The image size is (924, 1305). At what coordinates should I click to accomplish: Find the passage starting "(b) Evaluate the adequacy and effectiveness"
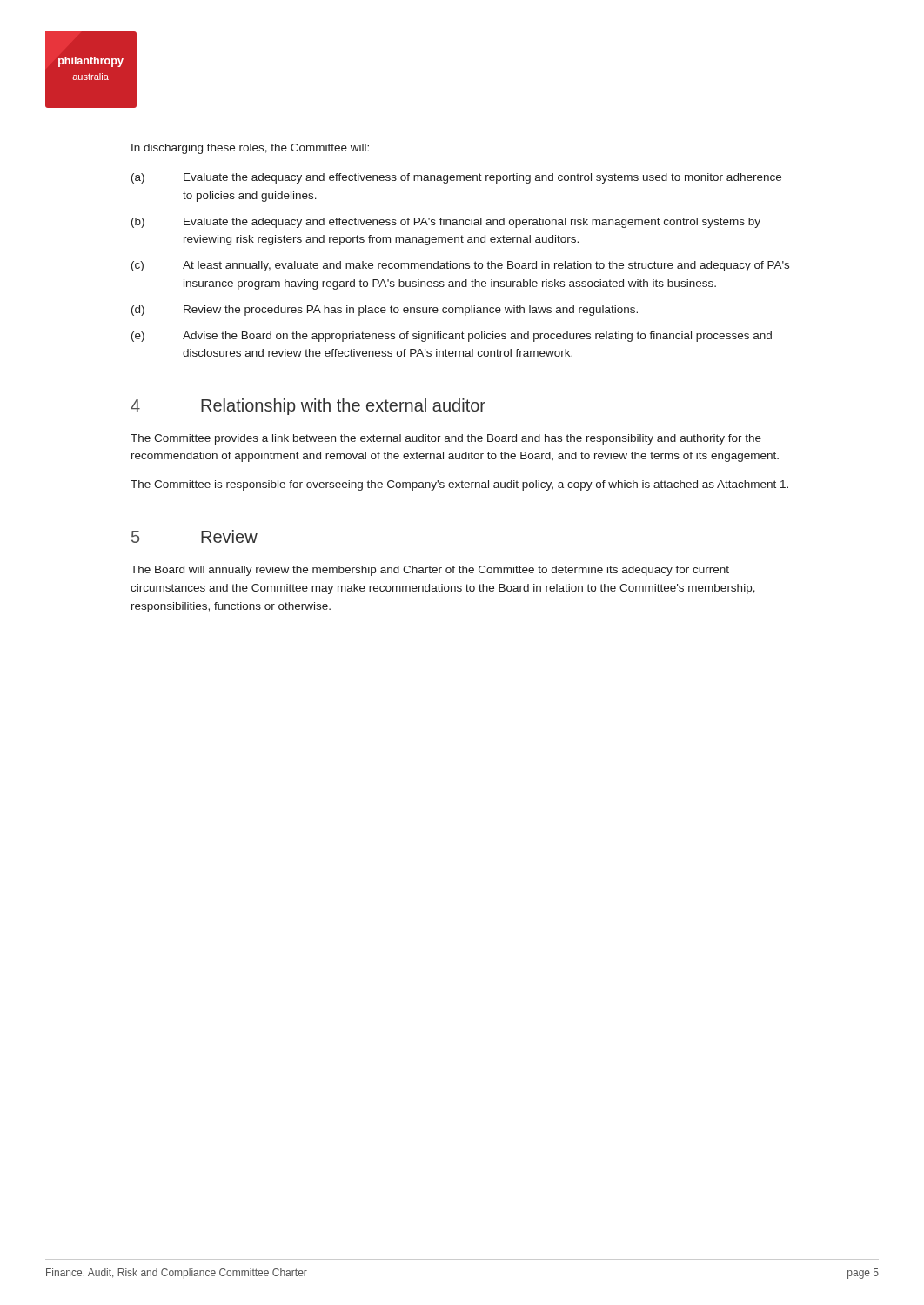click(461, 231)
